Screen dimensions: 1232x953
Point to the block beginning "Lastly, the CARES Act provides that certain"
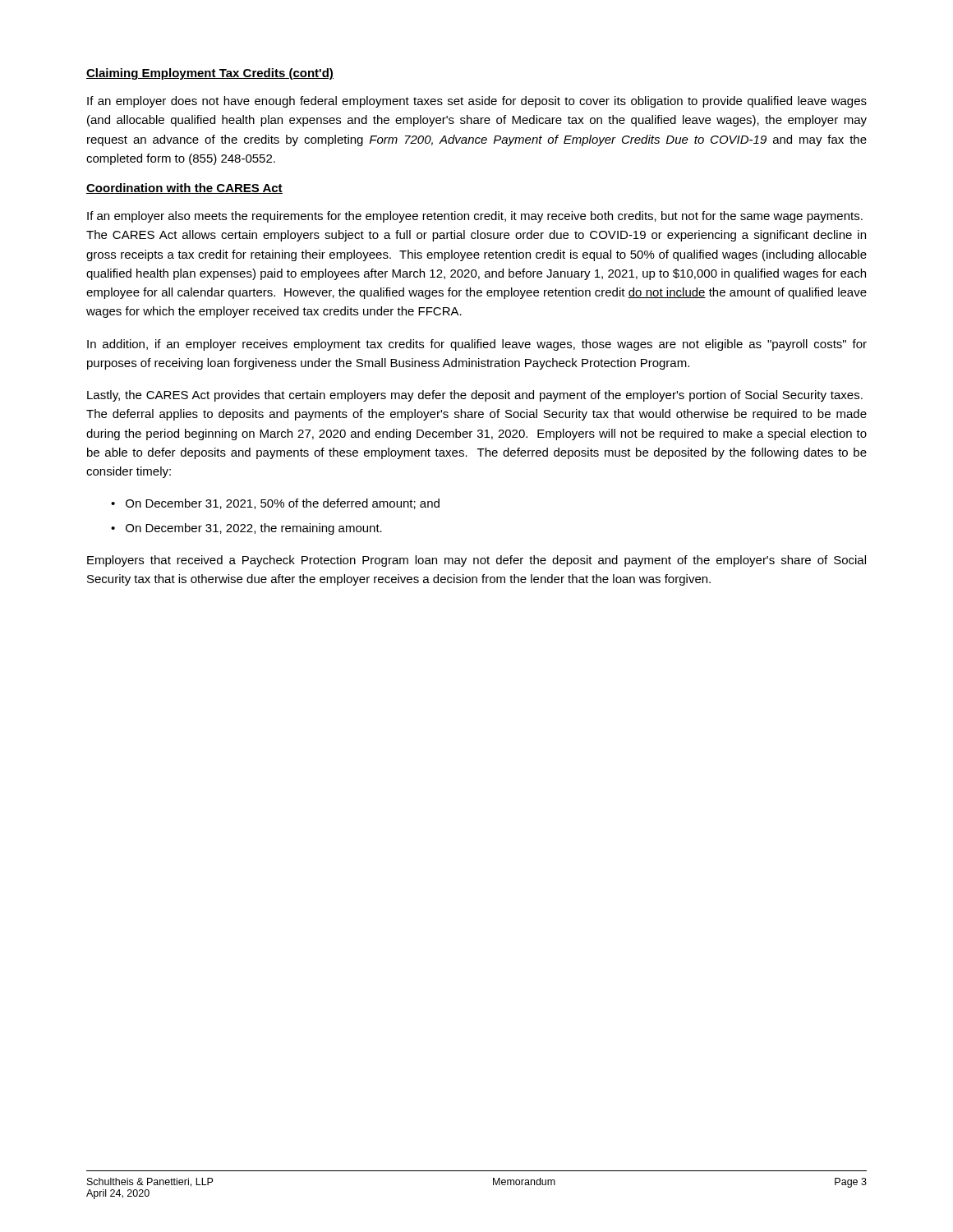tap(476, 433)
